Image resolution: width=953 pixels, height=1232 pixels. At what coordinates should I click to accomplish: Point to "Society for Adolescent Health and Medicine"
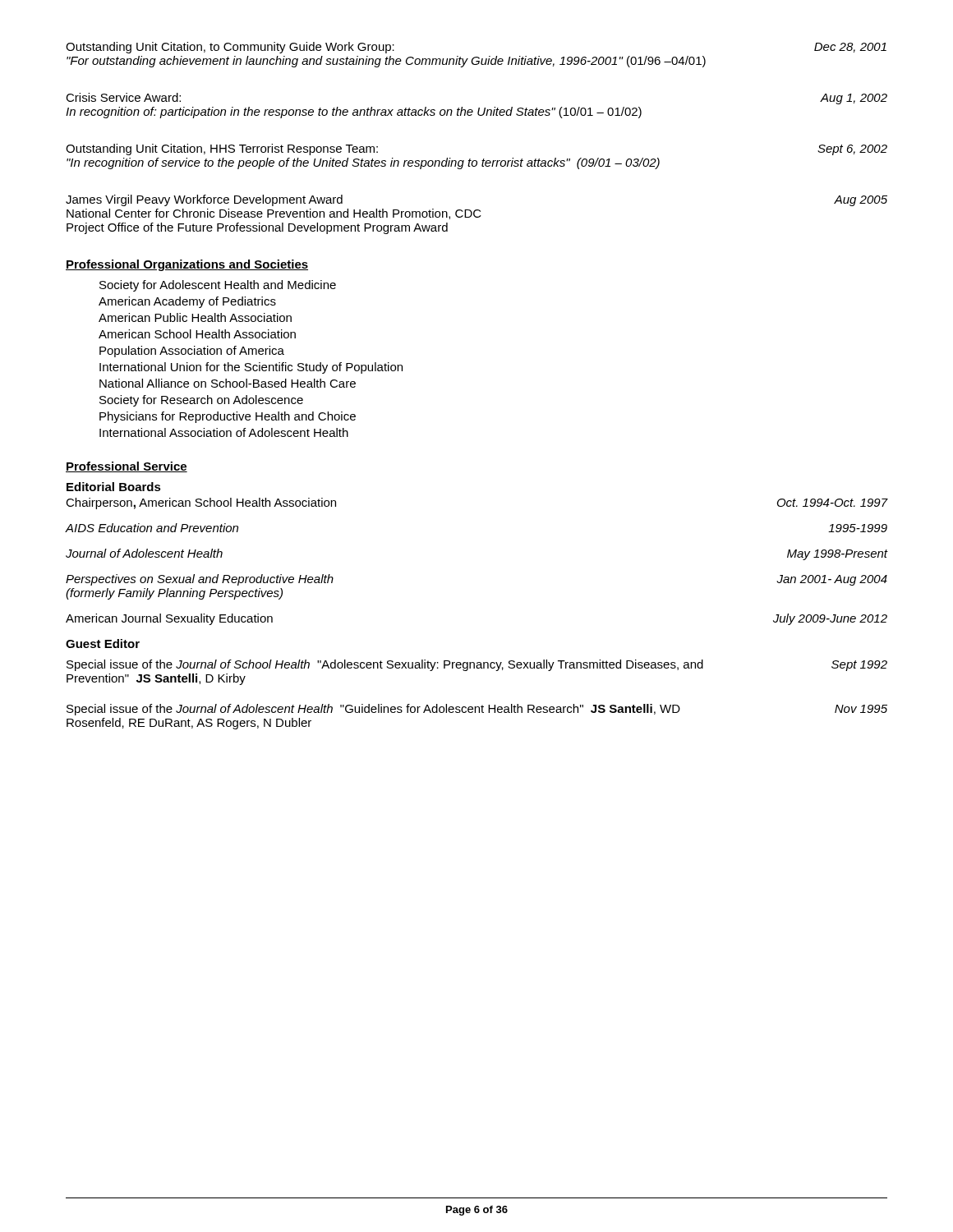coord(218,286)
